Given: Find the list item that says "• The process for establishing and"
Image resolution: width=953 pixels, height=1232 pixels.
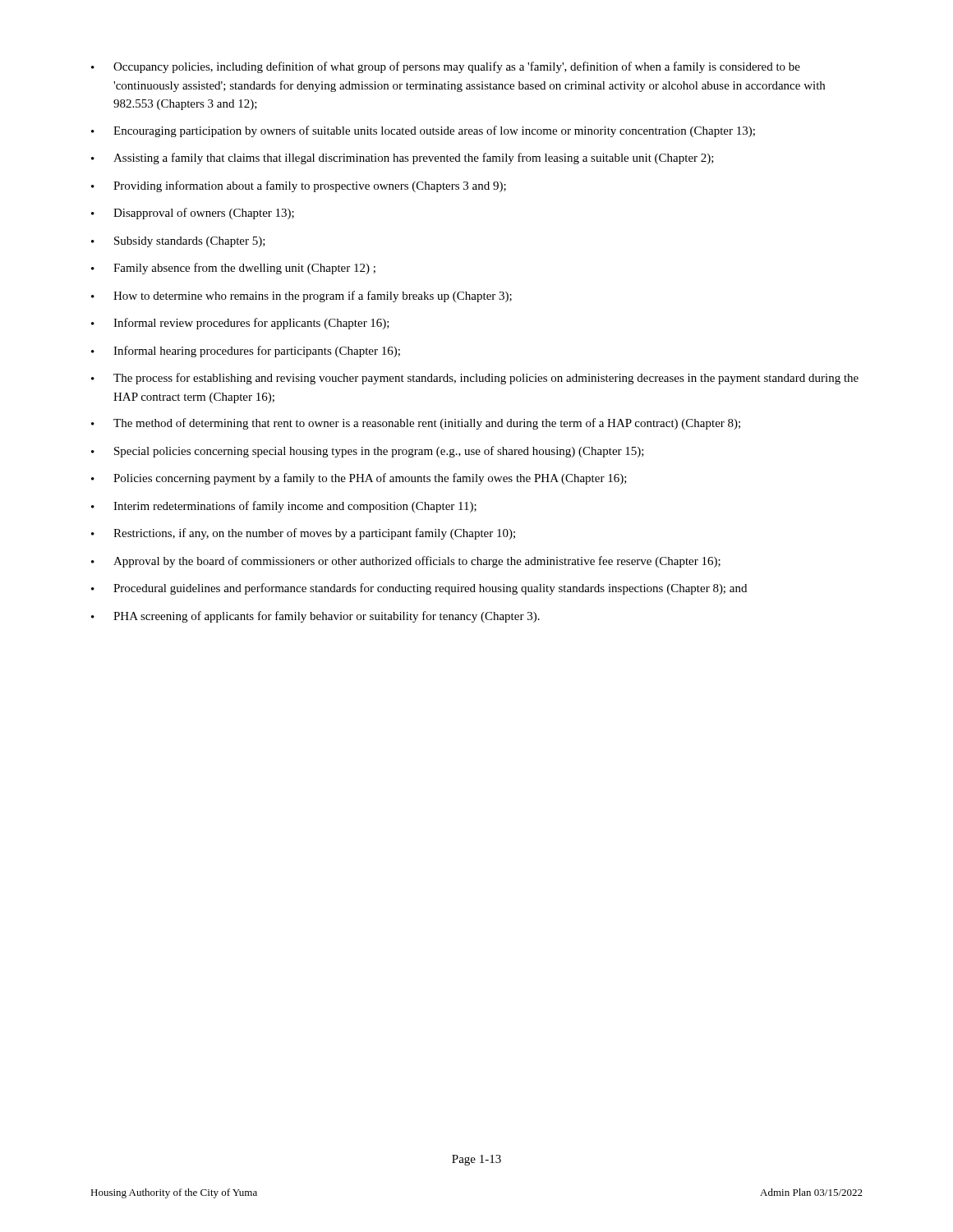Looking at the screenshot, I should [476, 387].
